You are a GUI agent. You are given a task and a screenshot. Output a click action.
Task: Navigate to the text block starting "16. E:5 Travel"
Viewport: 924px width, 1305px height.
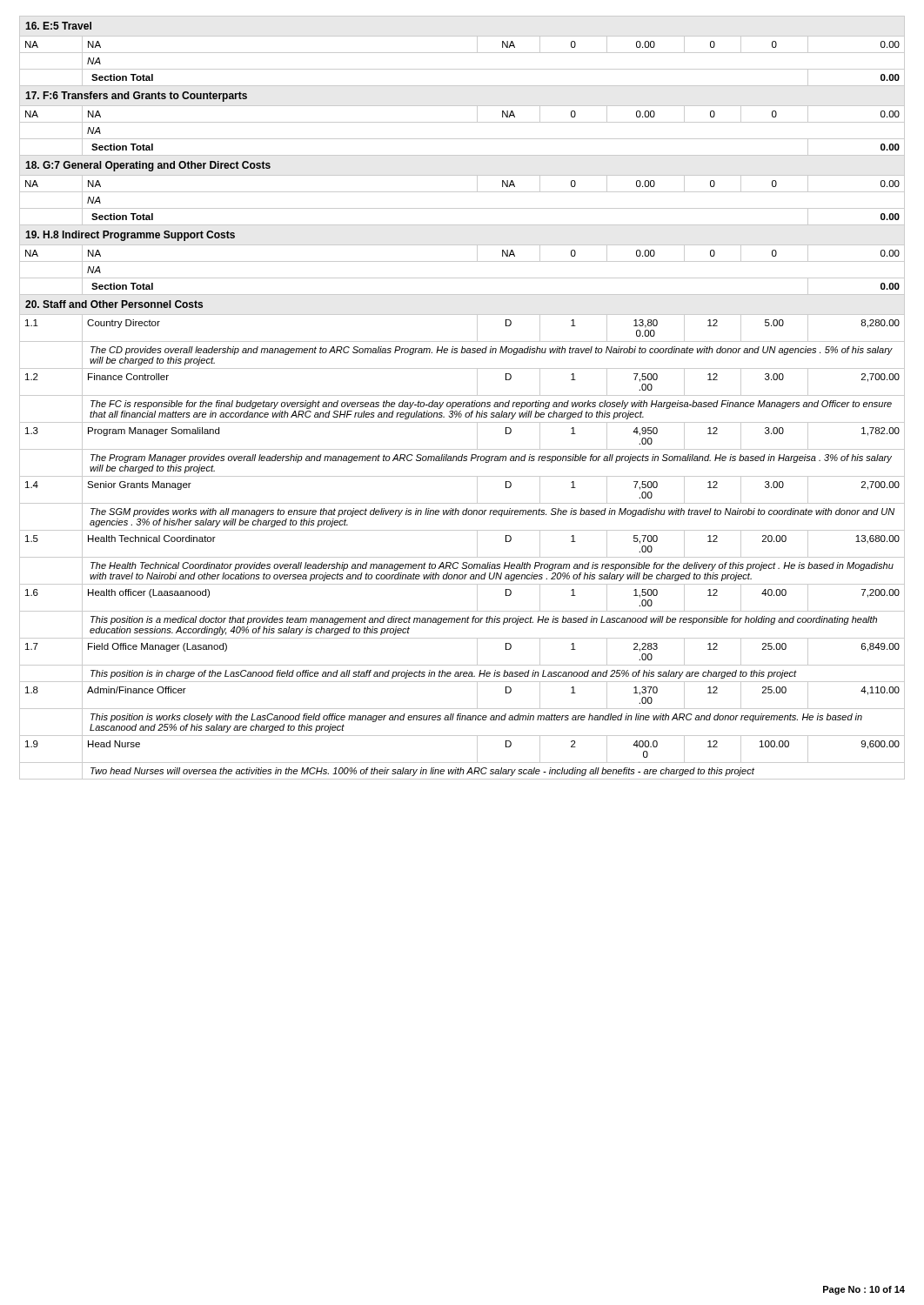click(x=59, y=26)
